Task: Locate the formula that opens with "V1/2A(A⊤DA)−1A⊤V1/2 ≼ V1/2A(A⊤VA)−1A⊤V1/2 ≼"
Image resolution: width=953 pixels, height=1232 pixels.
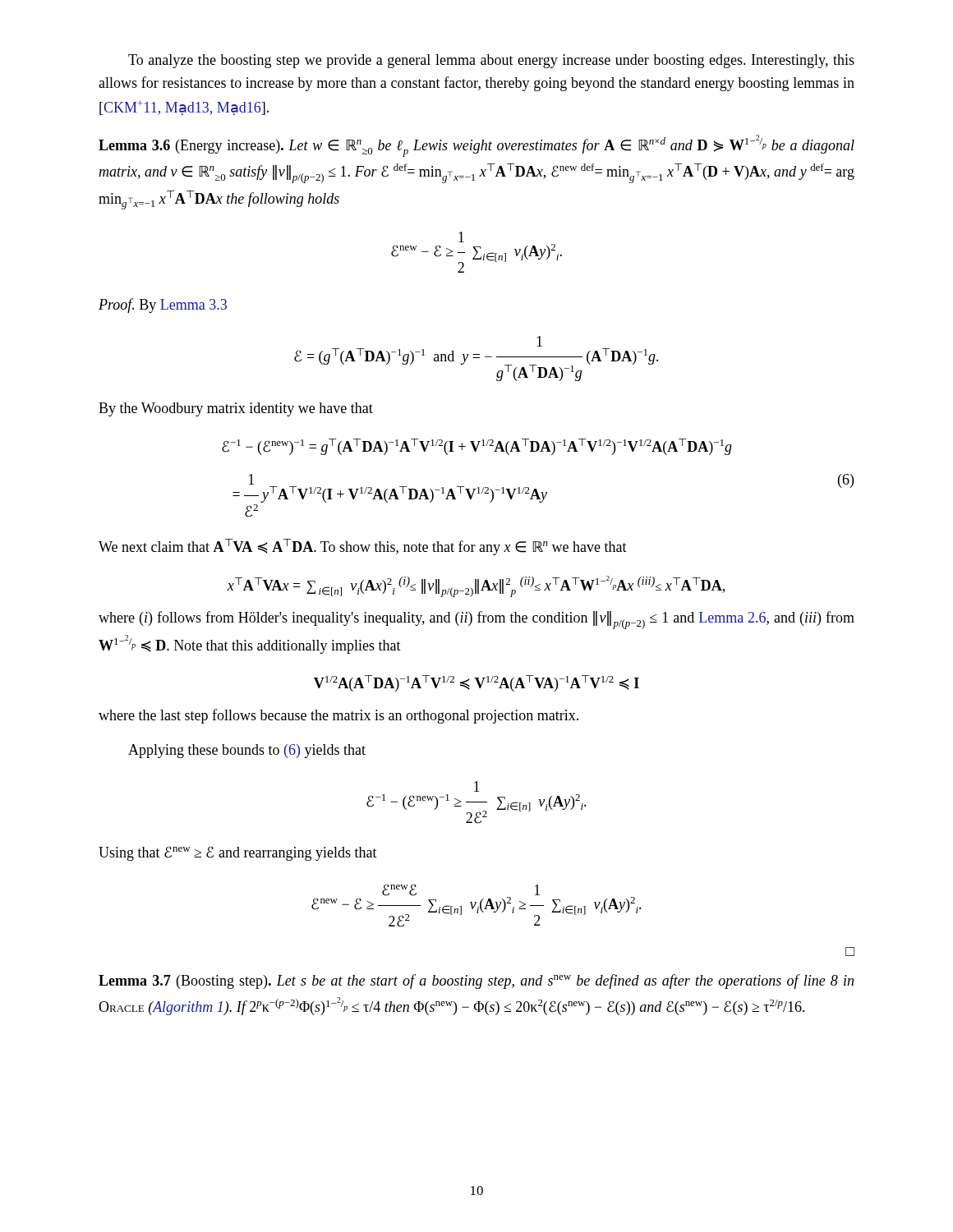Action: pyautogui.click(x=476, y=682)
